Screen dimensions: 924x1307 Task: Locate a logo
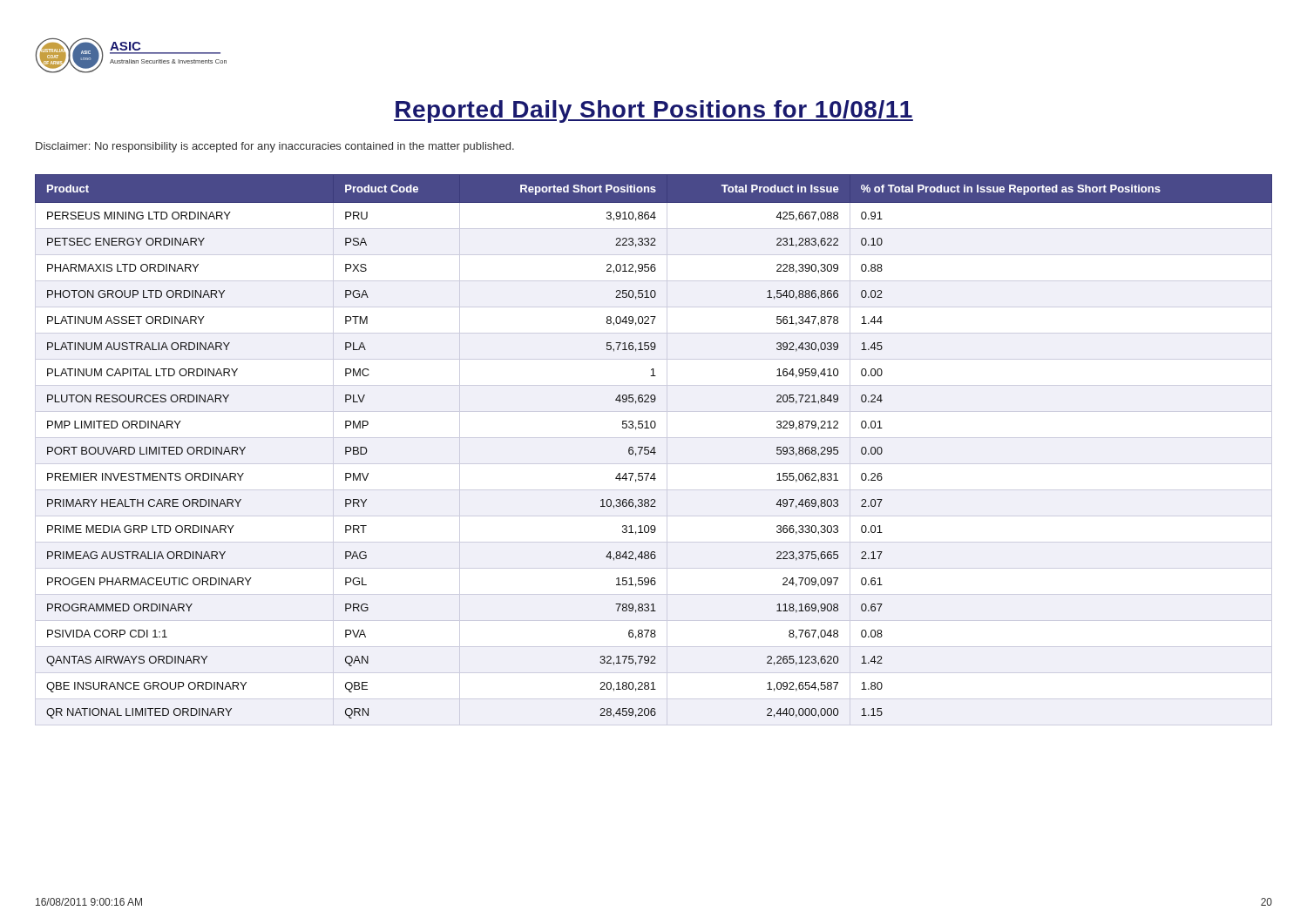pos(131,57)
